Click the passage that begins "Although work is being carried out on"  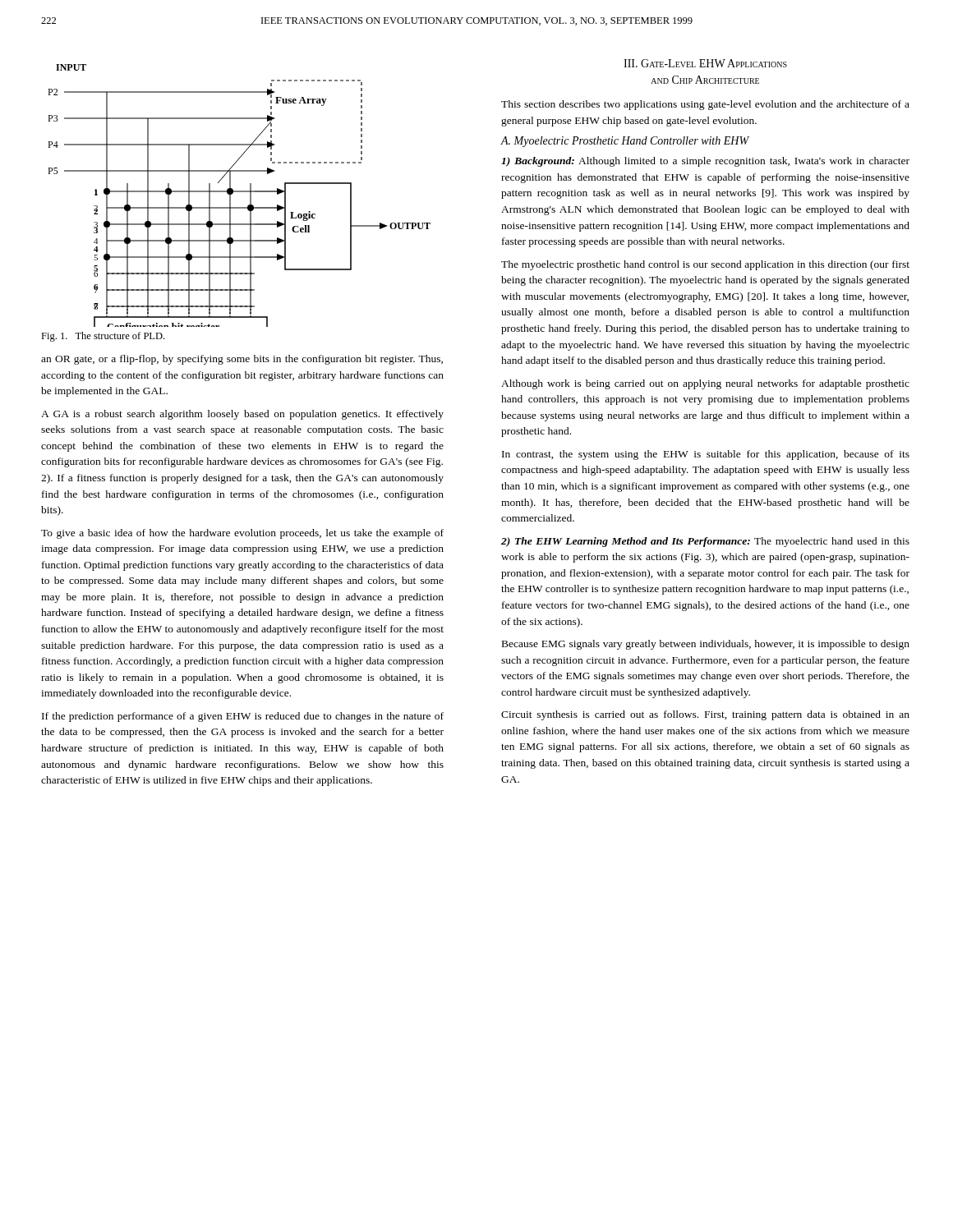pyautogui.click(x=705, y=407)
